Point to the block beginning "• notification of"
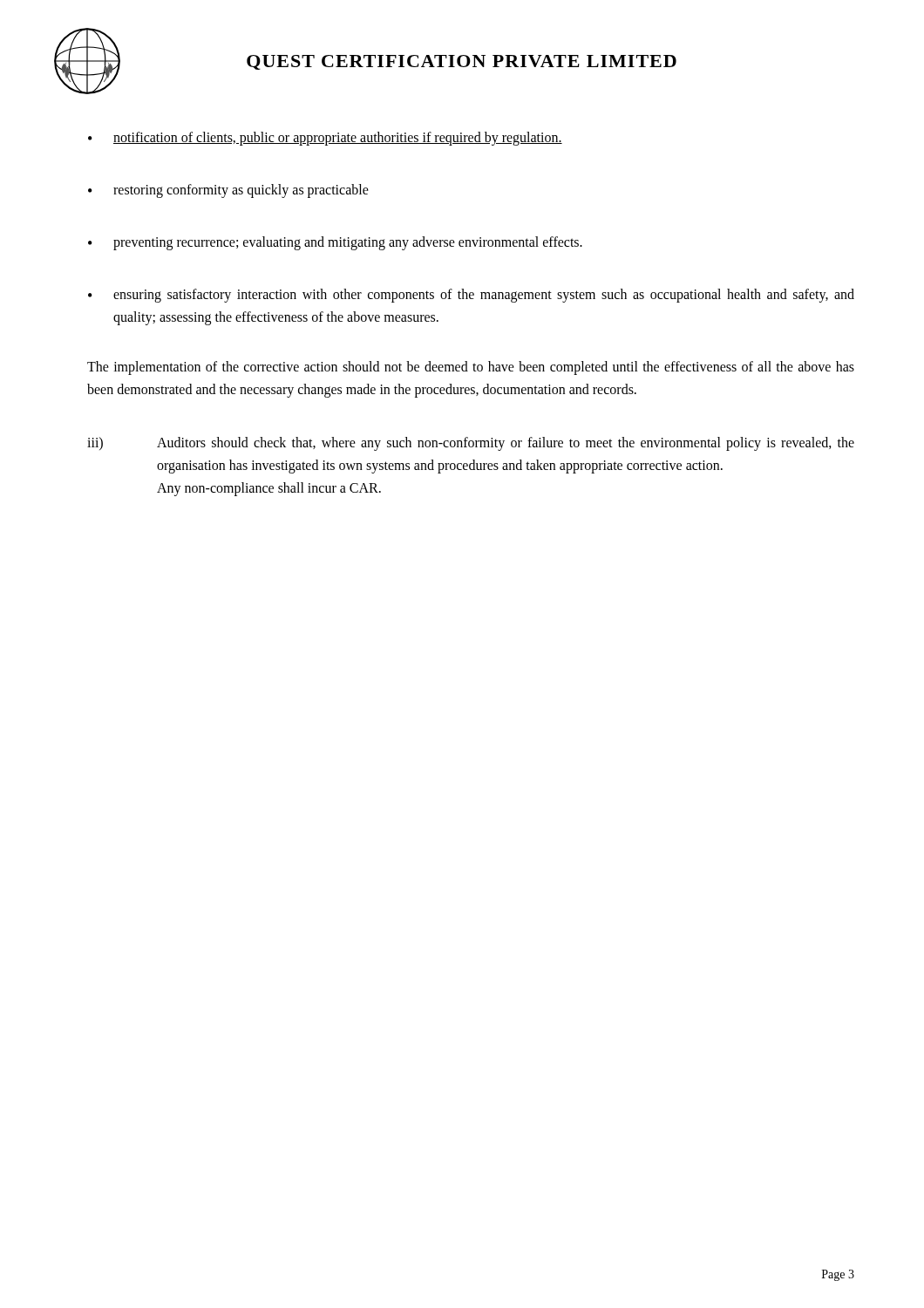The image size is (924, 1308). click(471, 139)
